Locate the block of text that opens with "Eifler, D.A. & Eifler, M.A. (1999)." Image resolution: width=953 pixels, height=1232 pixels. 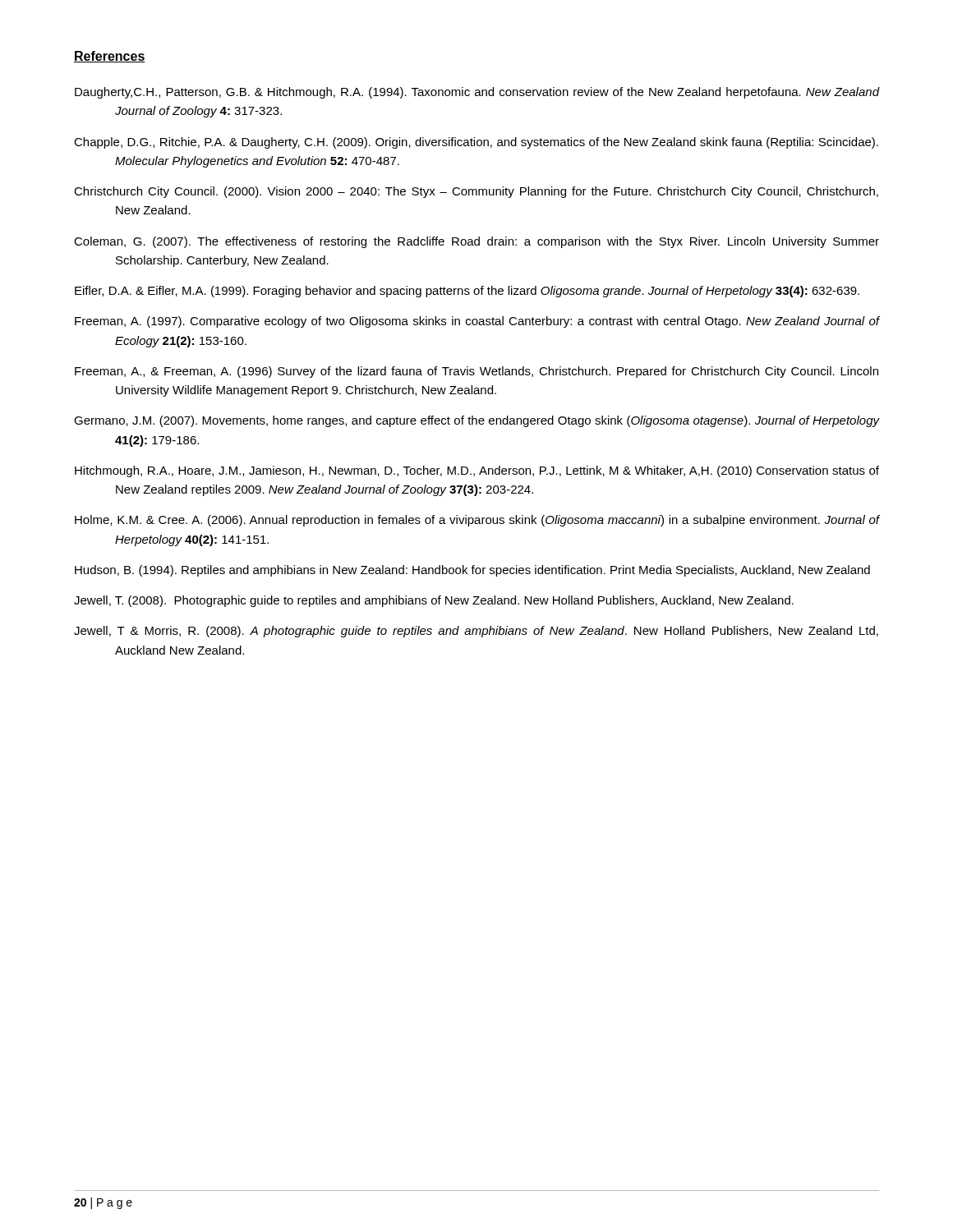pos(467,290)
